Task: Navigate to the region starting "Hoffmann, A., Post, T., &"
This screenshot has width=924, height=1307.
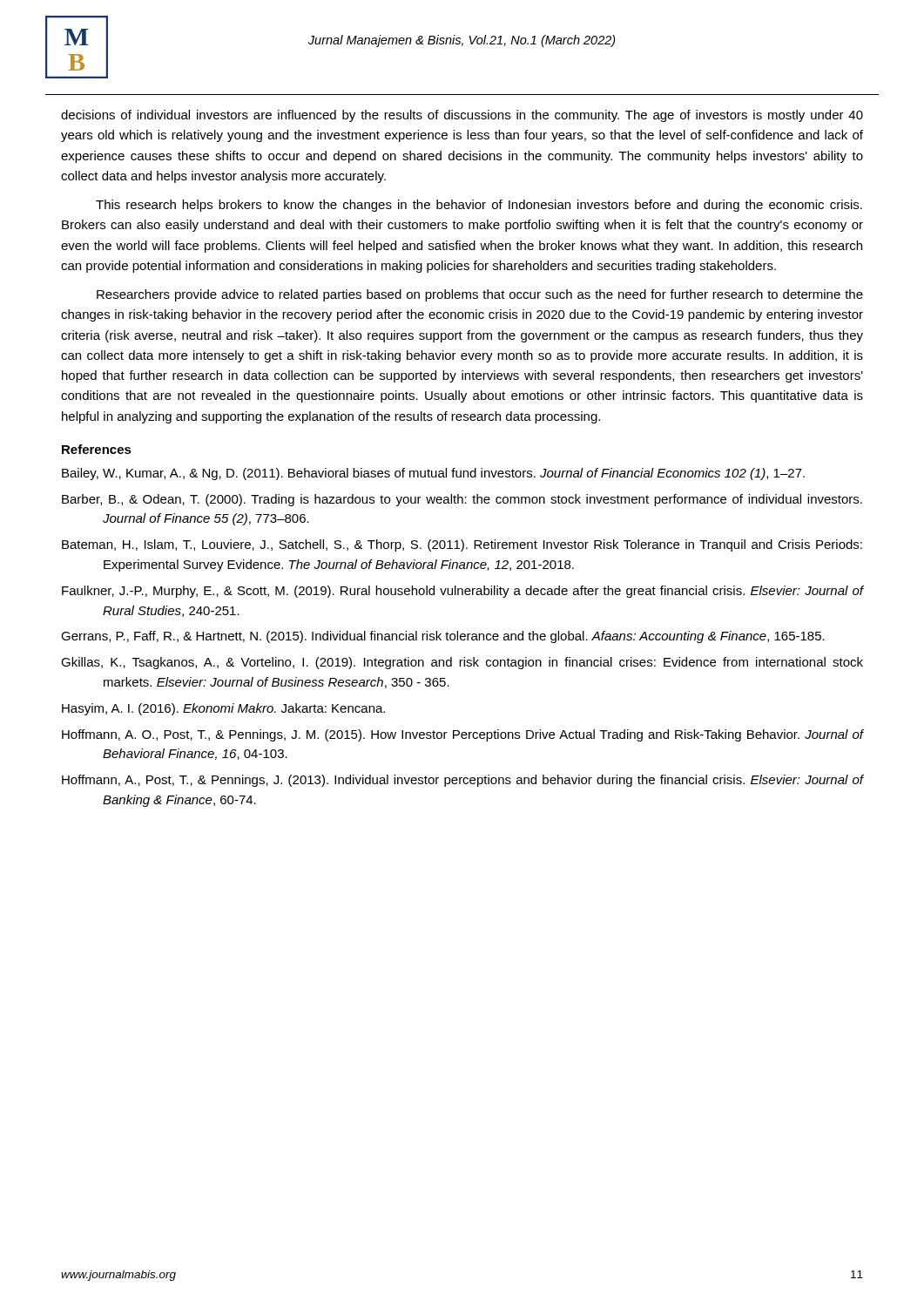Action: point(462,789)
